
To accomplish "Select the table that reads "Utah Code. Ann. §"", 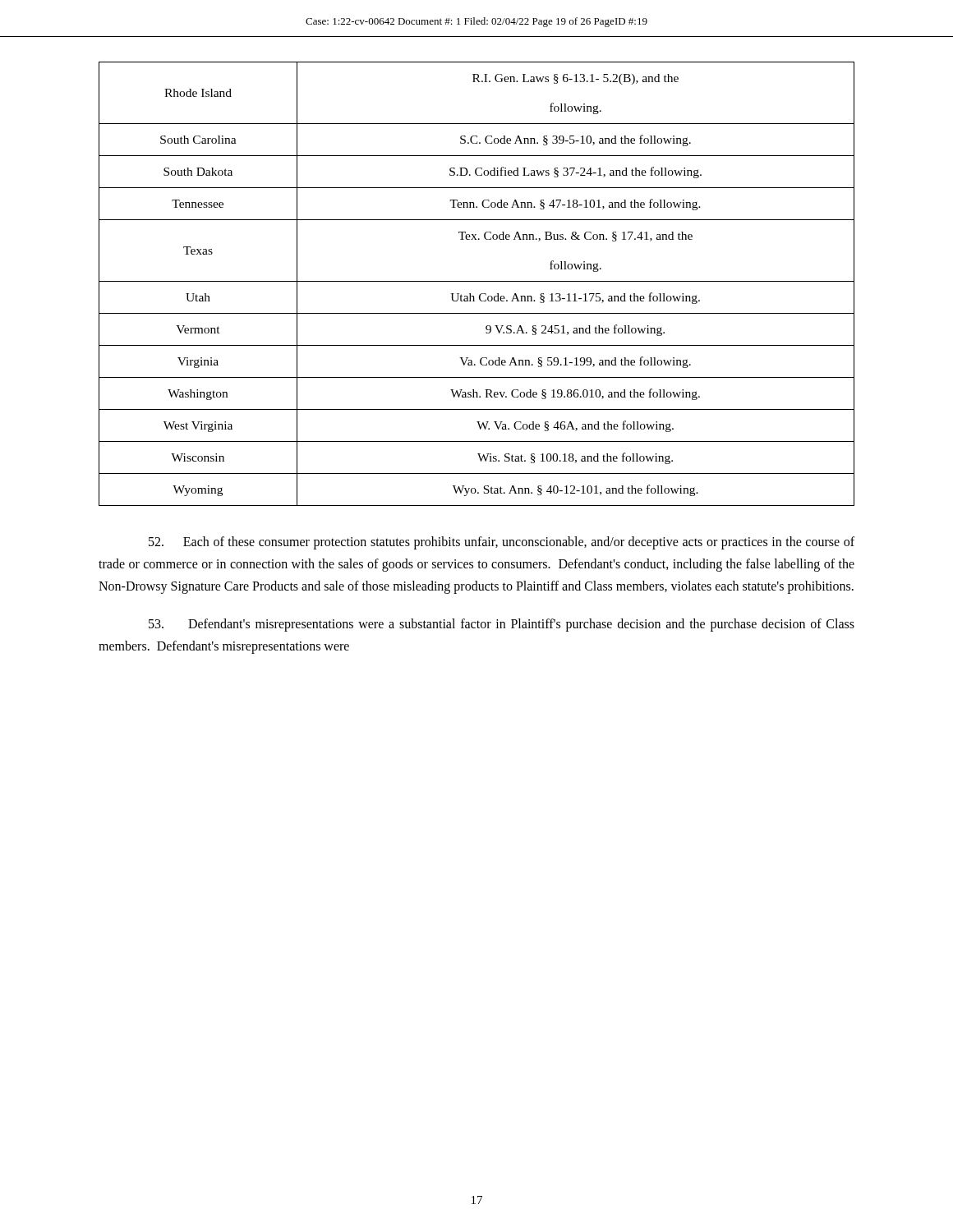I will [x=476, y=284].
